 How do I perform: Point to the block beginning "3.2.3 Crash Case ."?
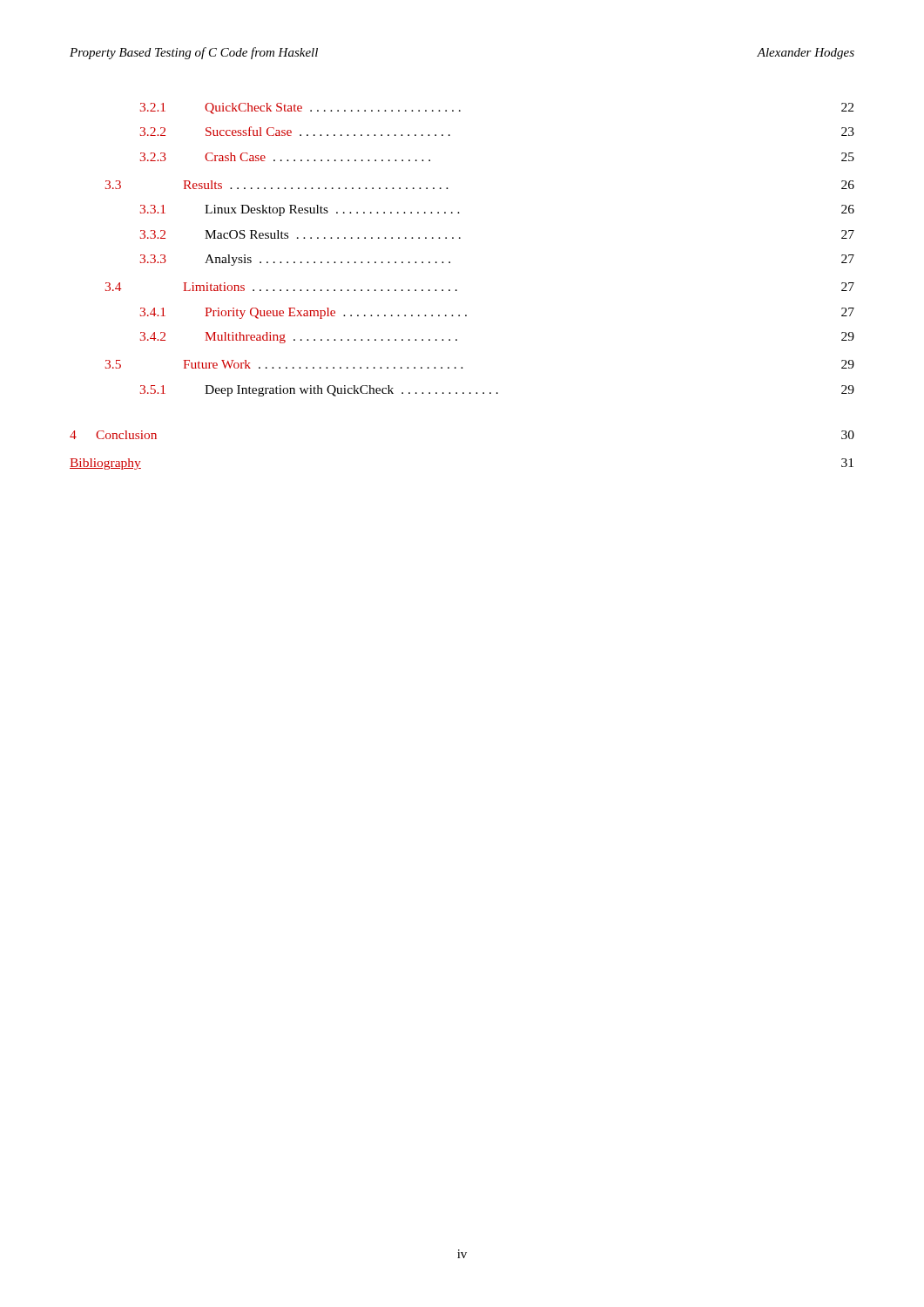(154, 156)
